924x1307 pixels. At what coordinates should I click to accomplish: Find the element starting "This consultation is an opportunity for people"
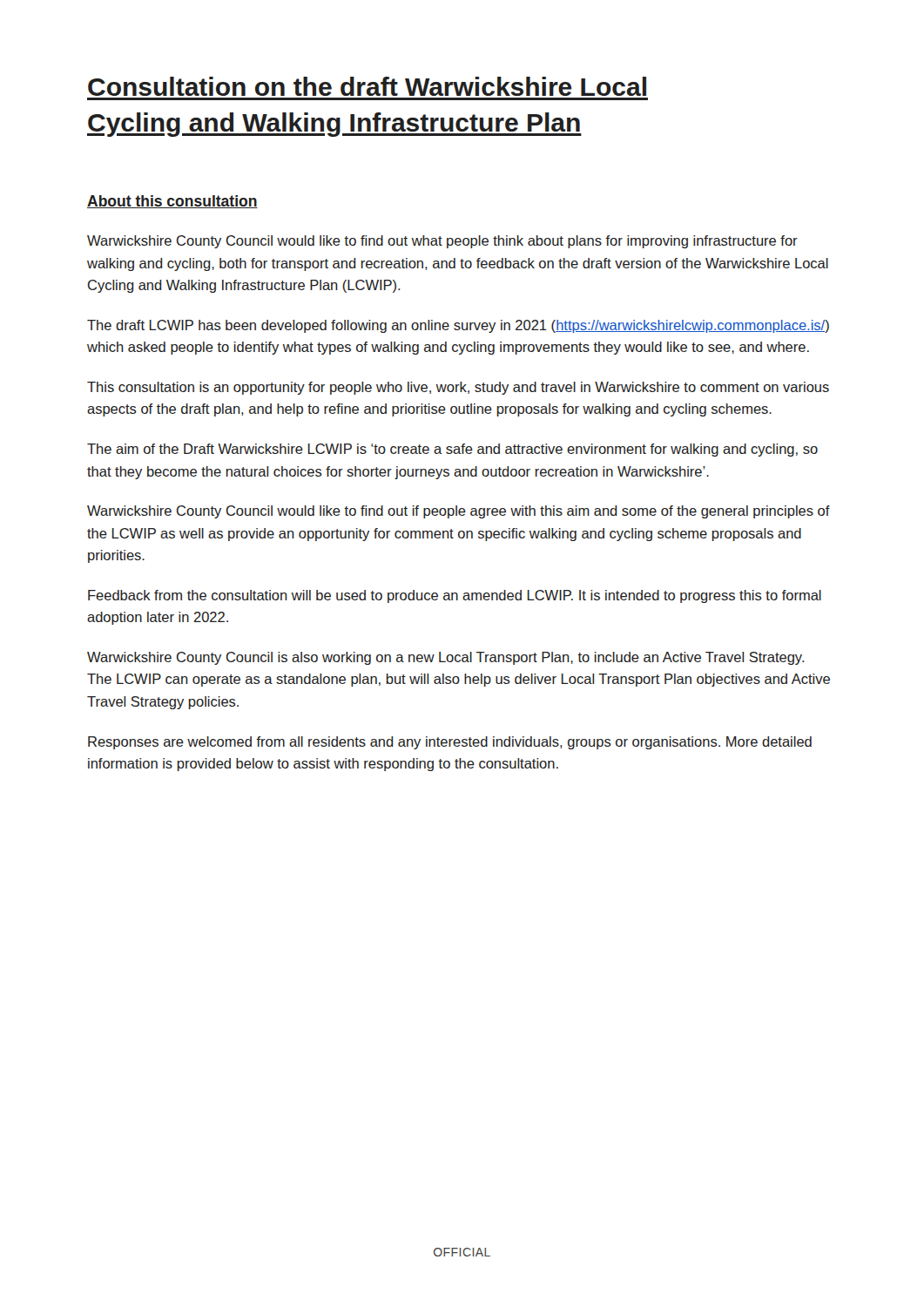click(x=458, y=398)
